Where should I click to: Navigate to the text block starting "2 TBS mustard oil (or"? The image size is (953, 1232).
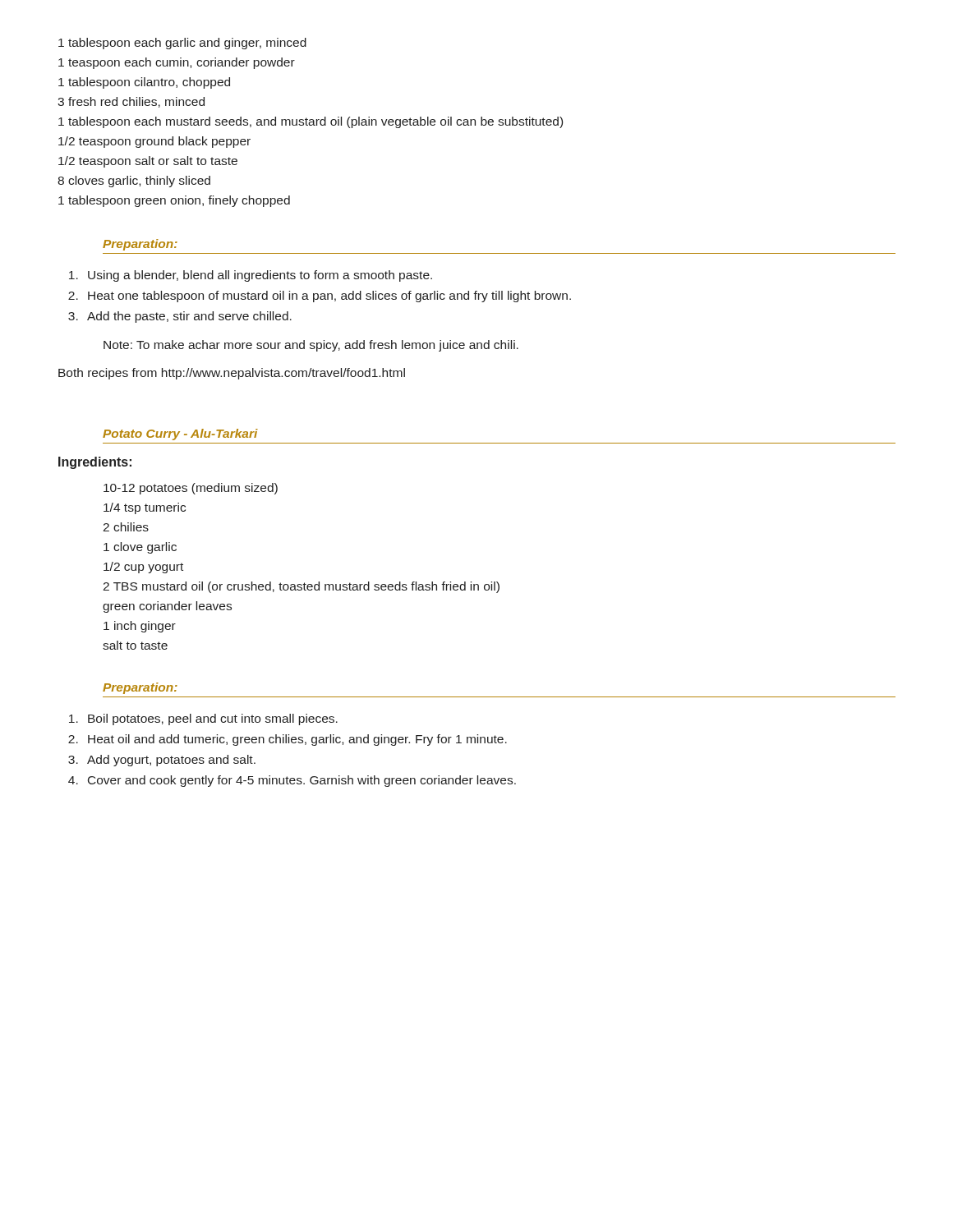[x=301, y=586]
